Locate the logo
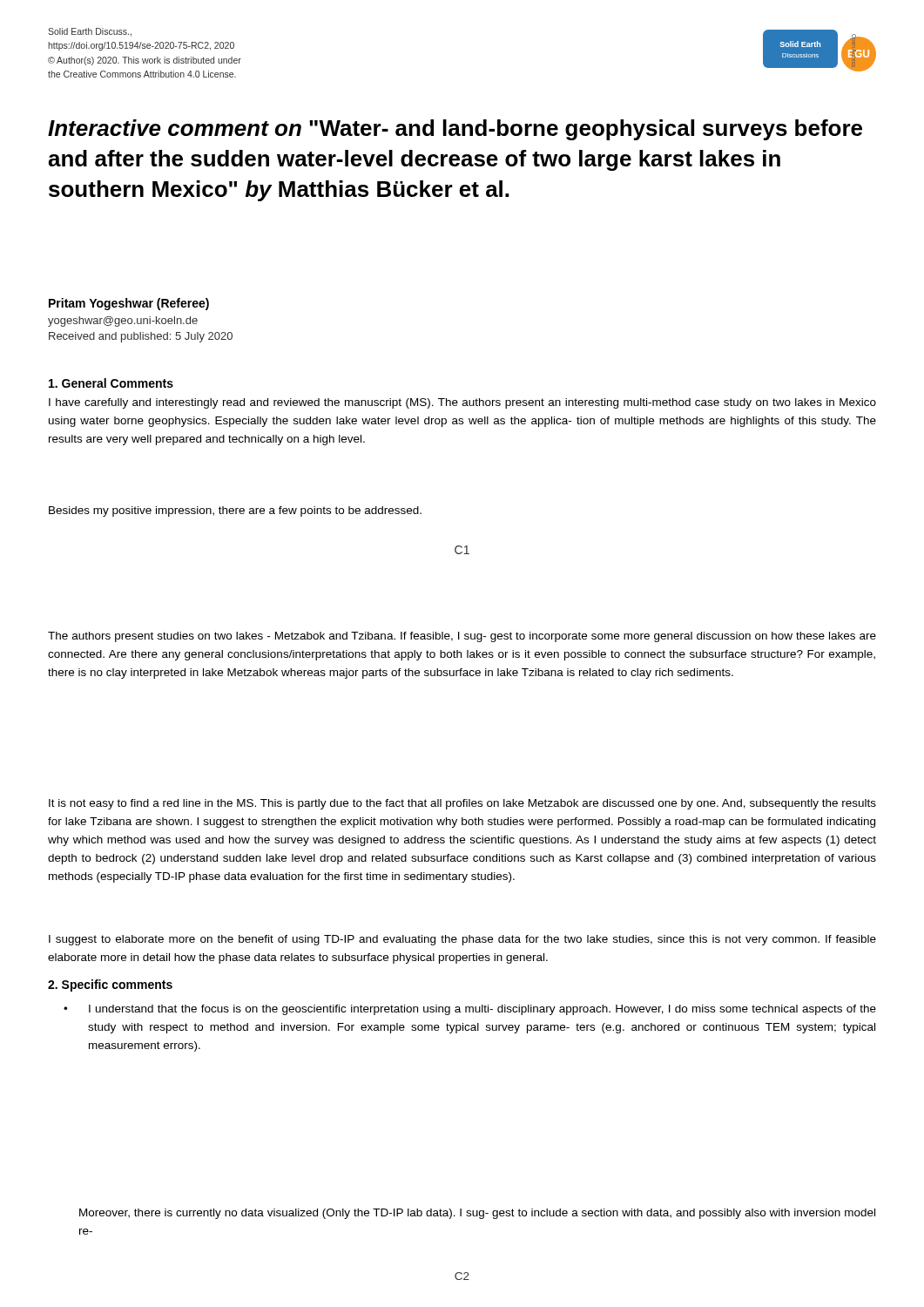The width and height of the screenshot is (924, 1307). (819, 50)
